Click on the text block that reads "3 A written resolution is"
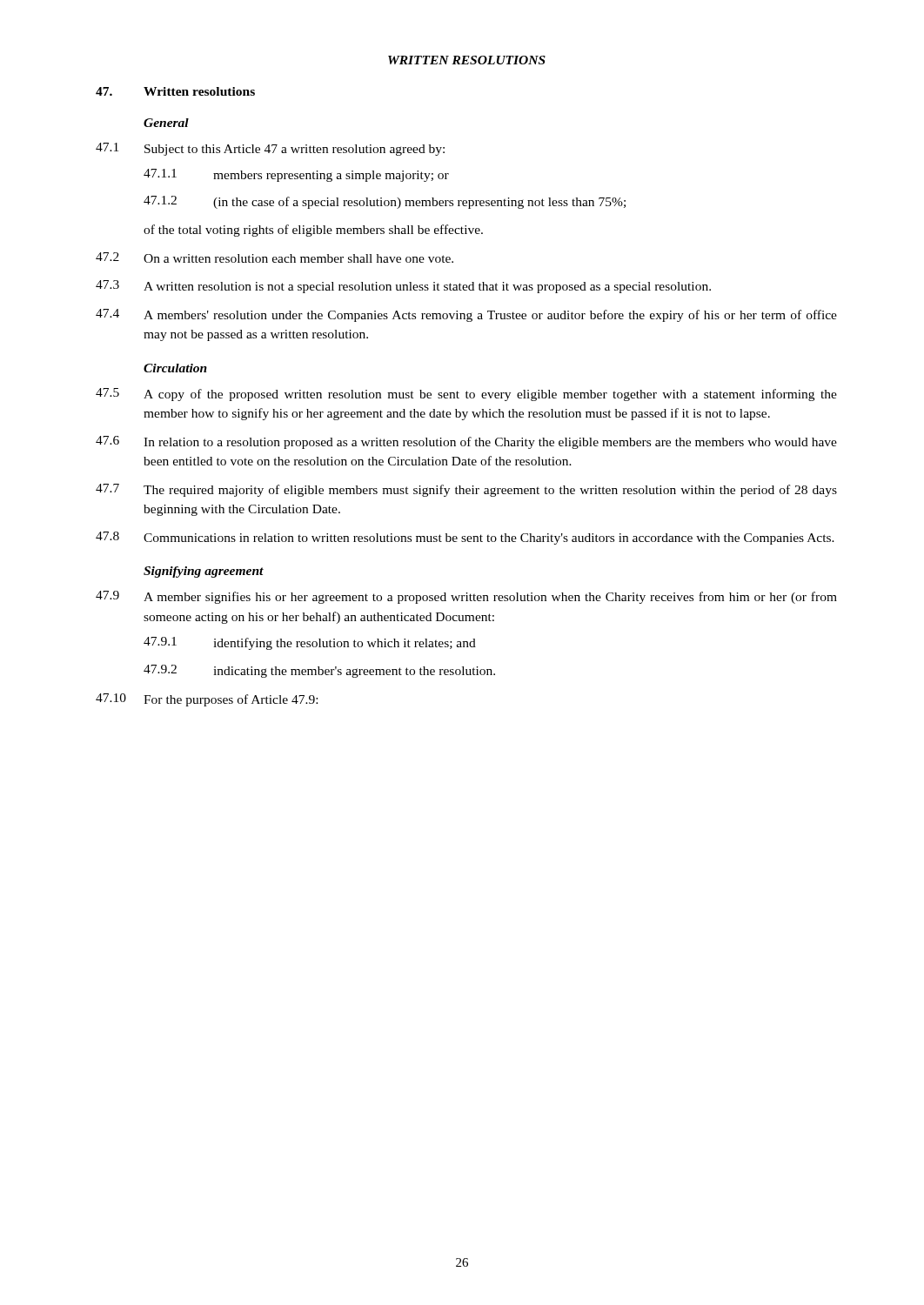Viewport: 924px width, 1305px height. pyautogui.click(x=404, y=287)
